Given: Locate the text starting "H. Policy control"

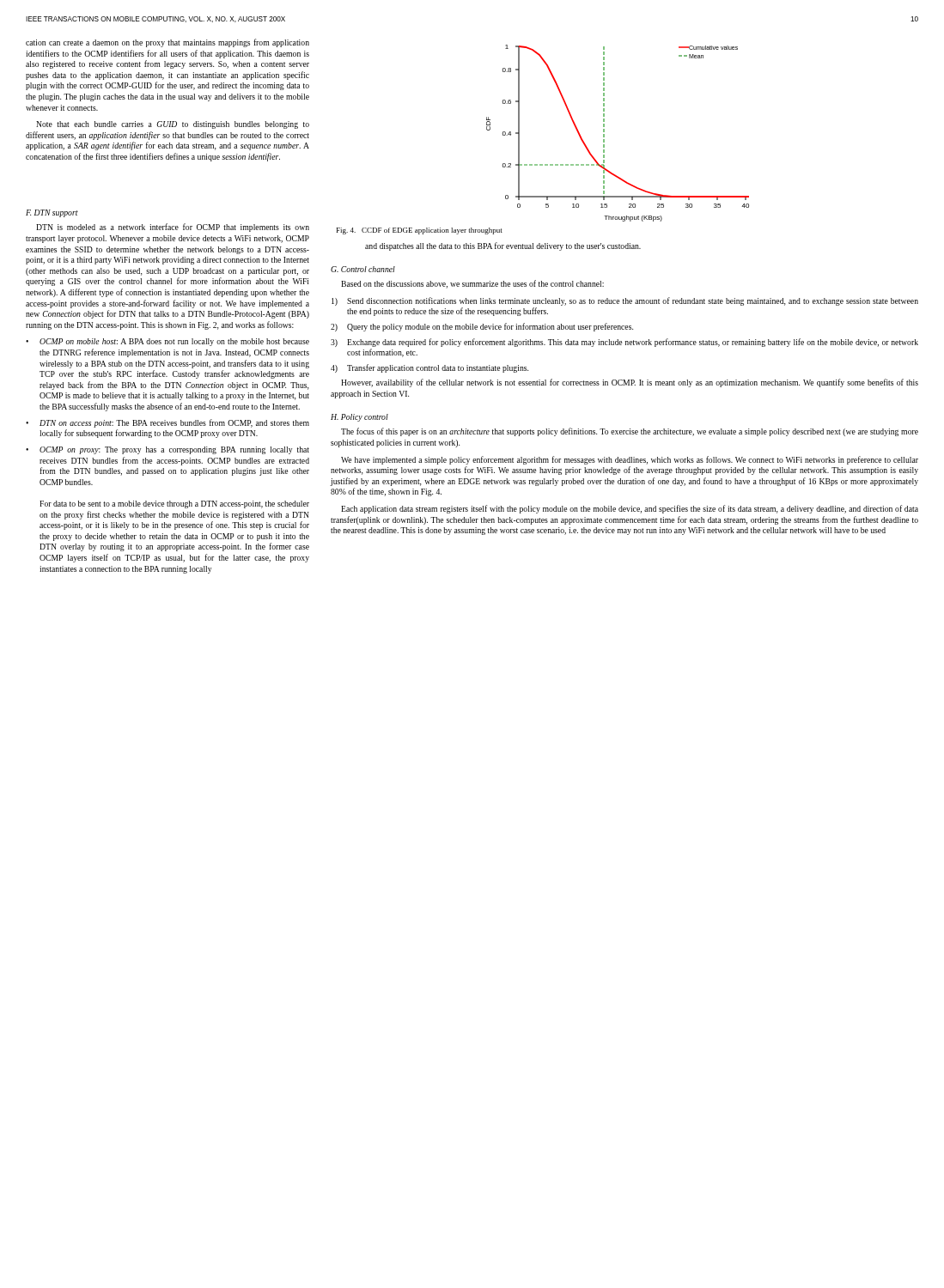Looking at the screenshot, I should click(359, 418).
